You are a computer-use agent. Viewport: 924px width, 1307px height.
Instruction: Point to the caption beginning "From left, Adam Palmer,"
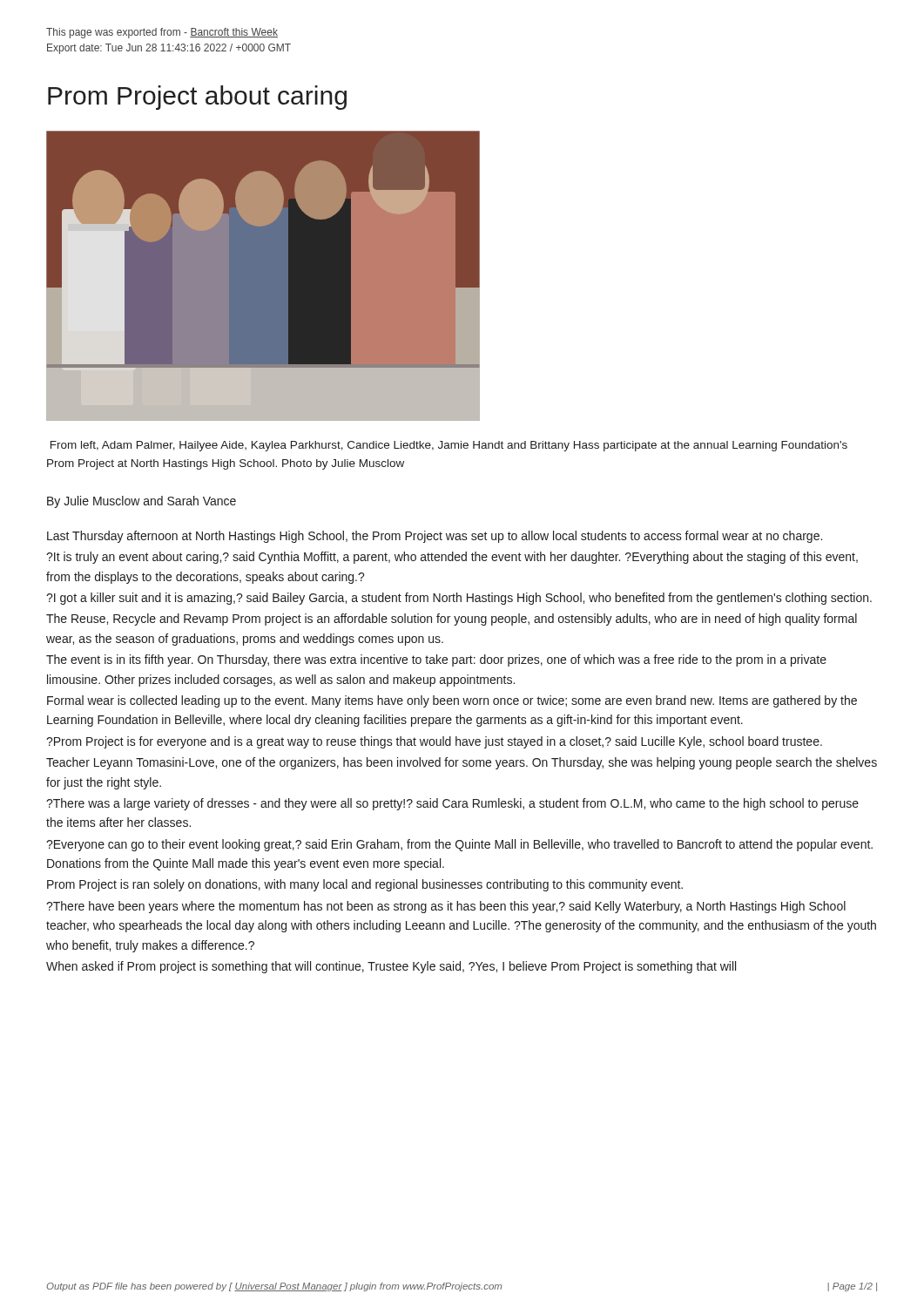pyautogui.click(x=447, y=454)
